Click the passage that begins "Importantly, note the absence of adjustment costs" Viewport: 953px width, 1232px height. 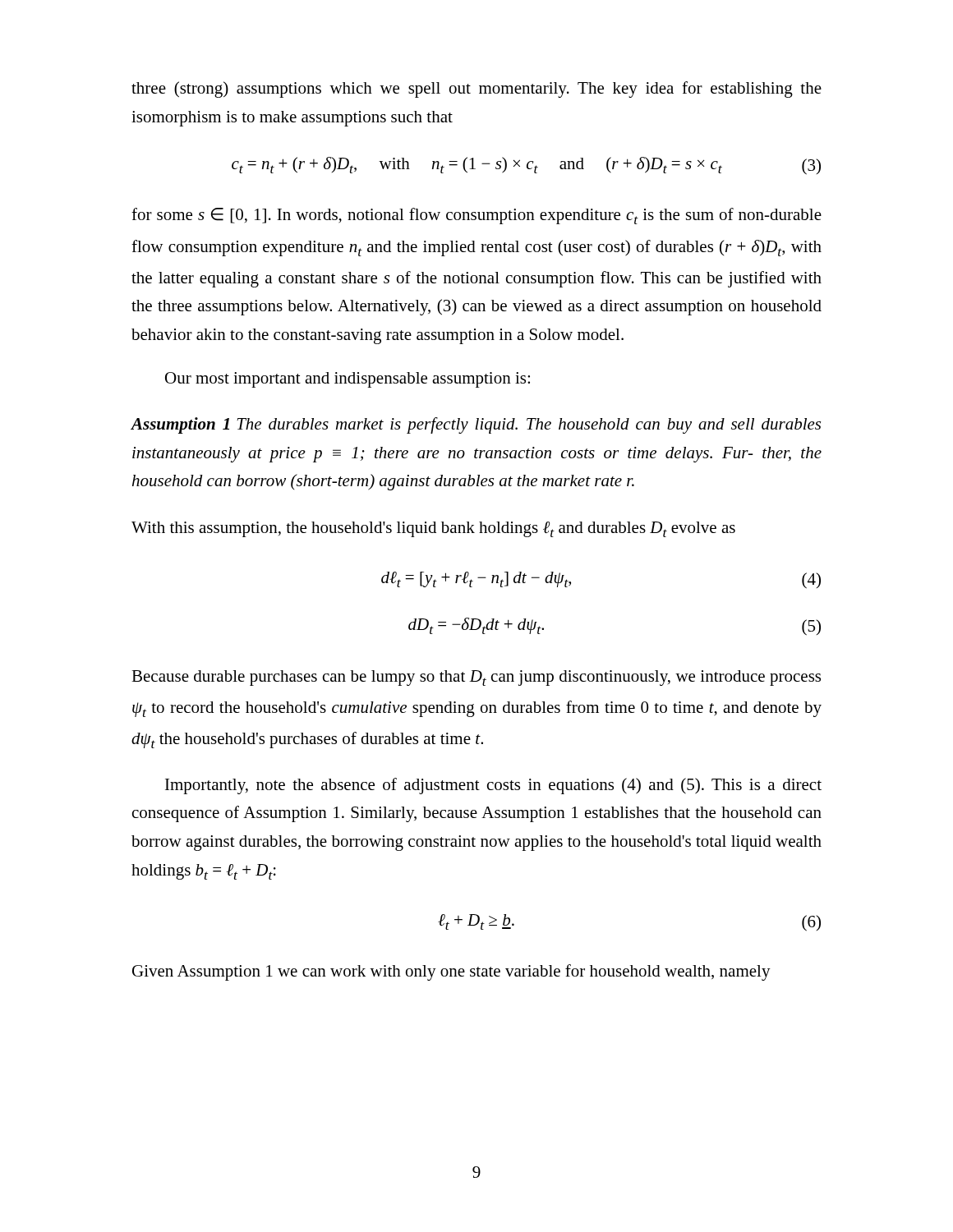476,829
